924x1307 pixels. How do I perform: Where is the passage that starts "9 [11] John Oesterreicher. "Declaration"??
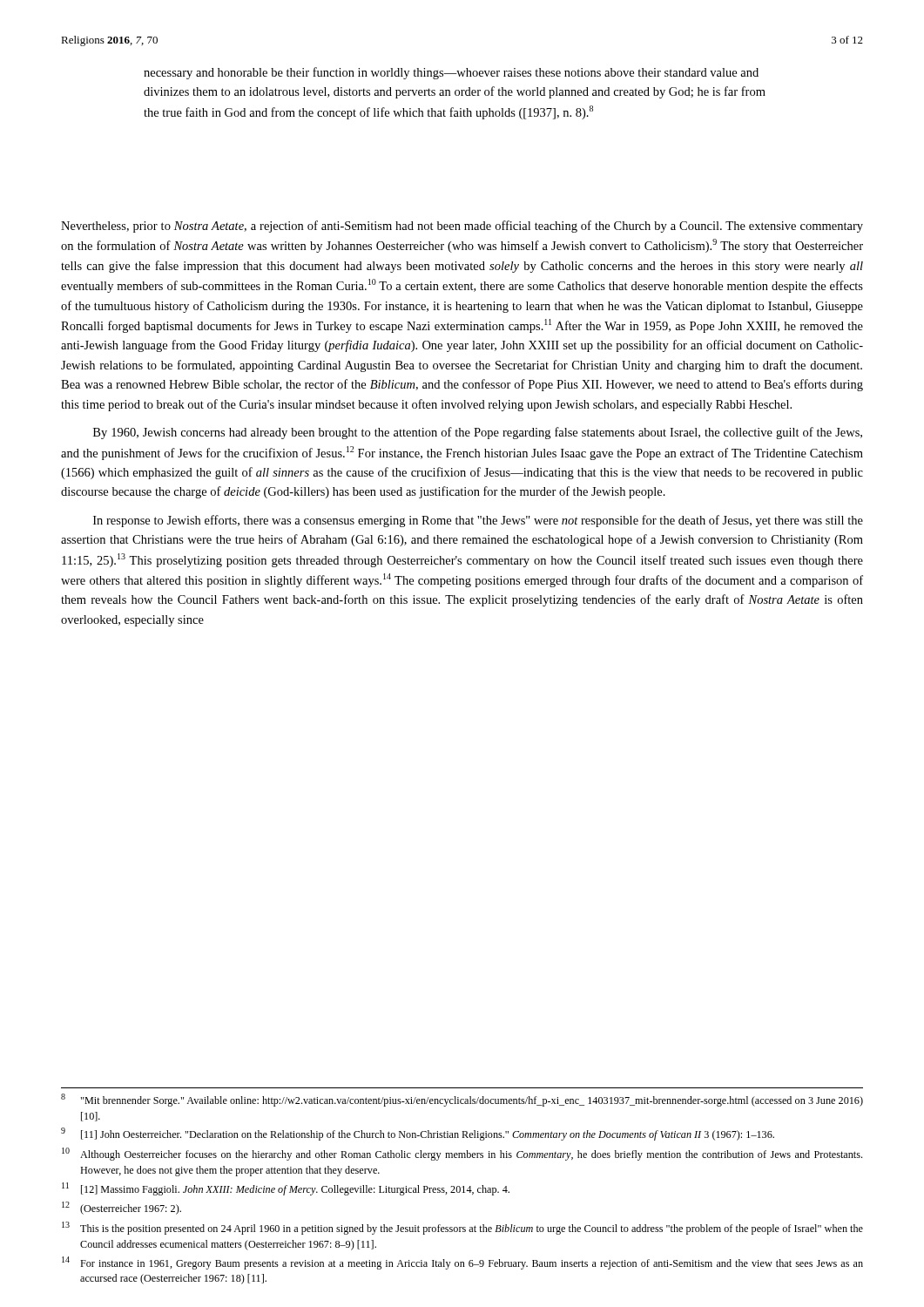coord(462,1136)
